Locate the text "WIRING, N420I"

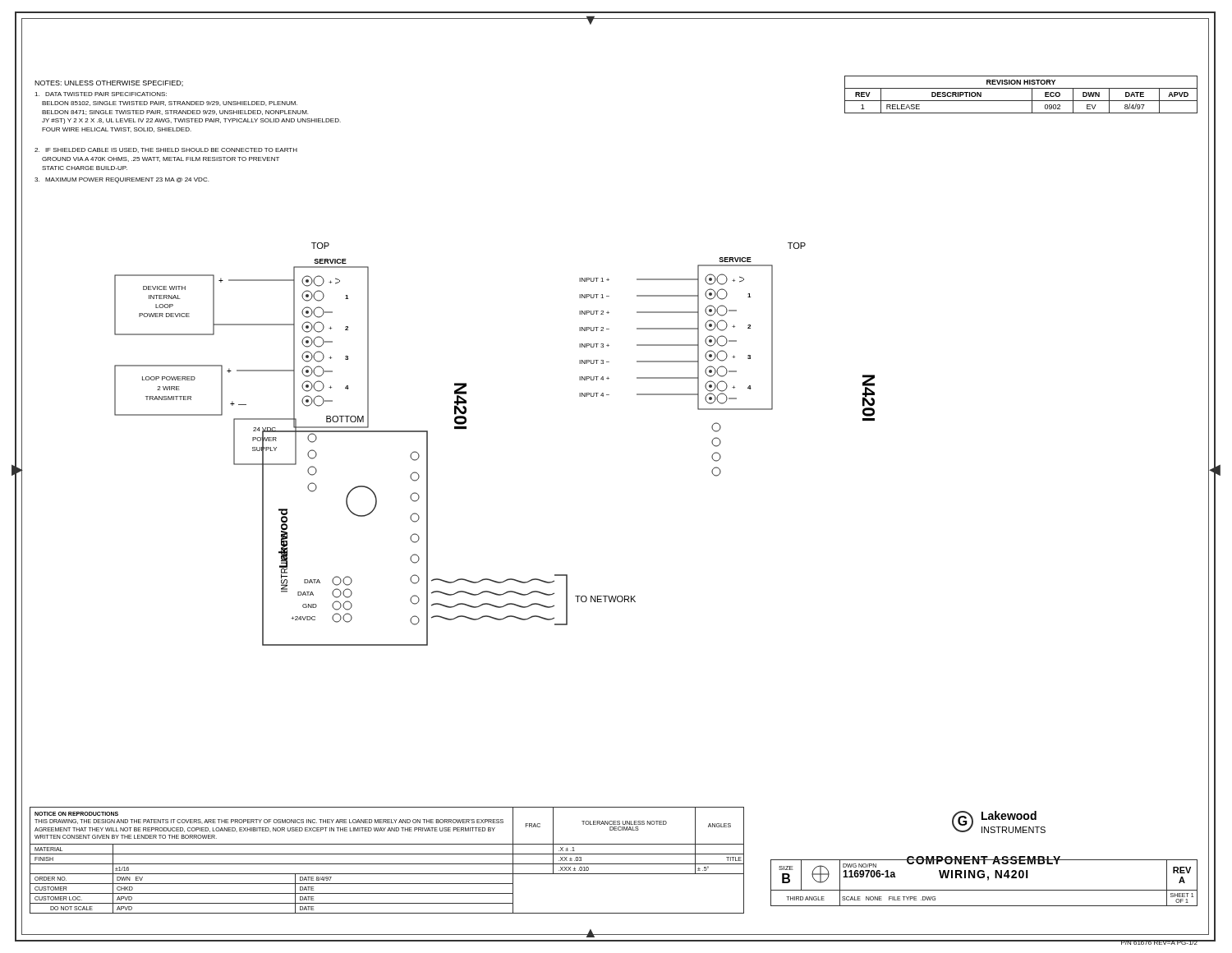984,874
